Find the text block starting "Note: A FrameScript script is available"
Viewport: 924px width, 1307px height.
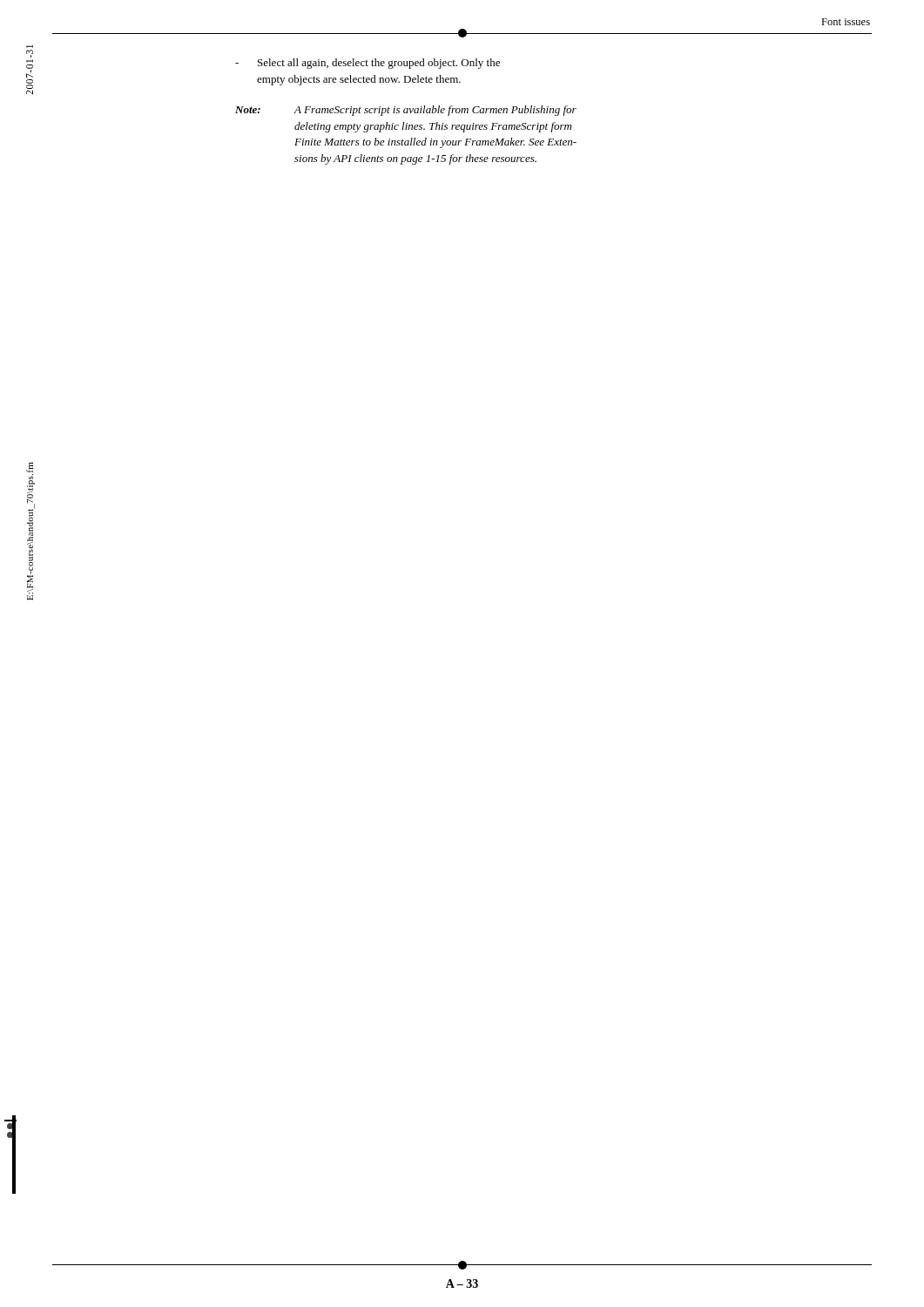406,134
